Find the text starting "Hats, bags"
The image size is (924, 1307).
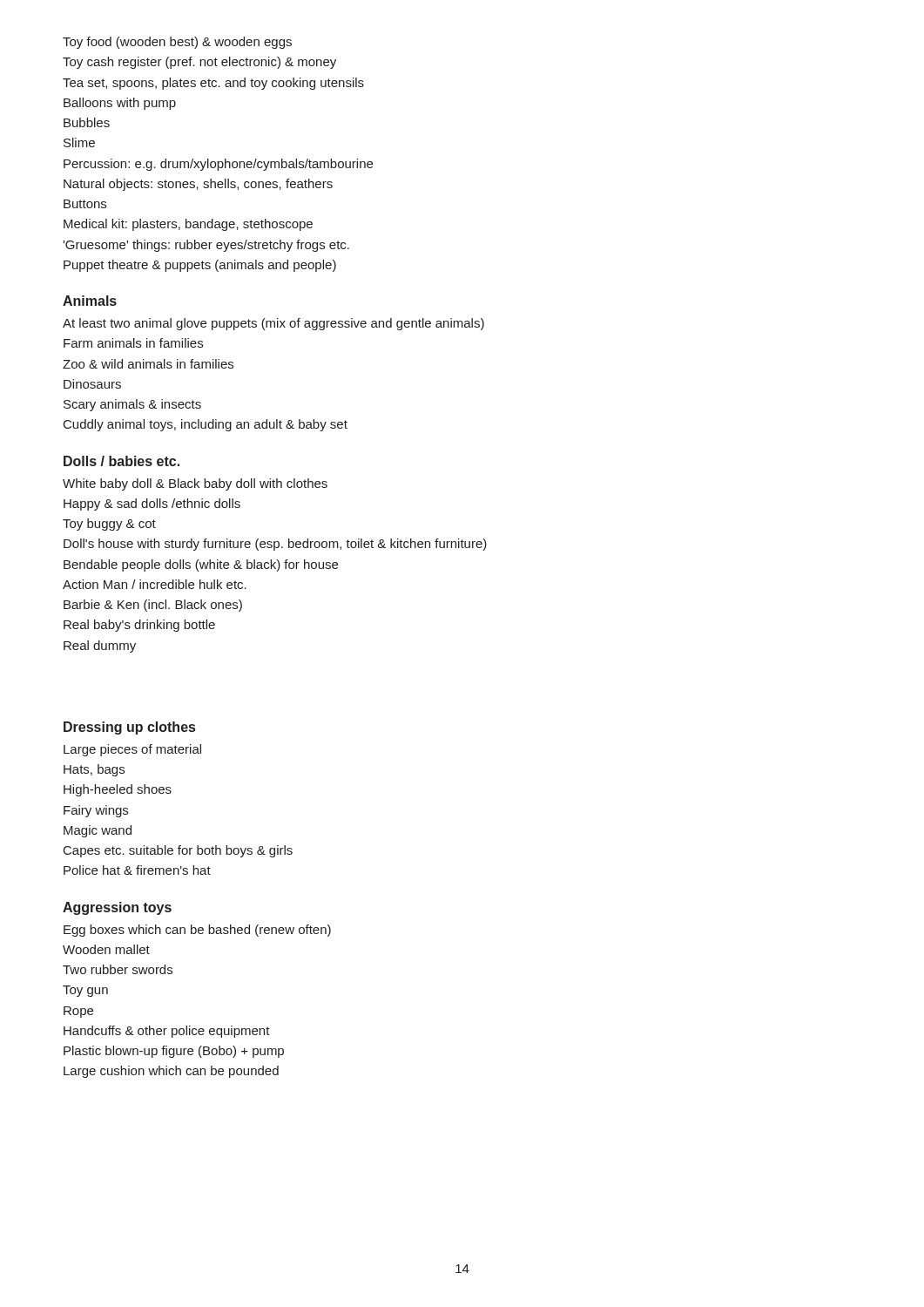click(94, 769)
